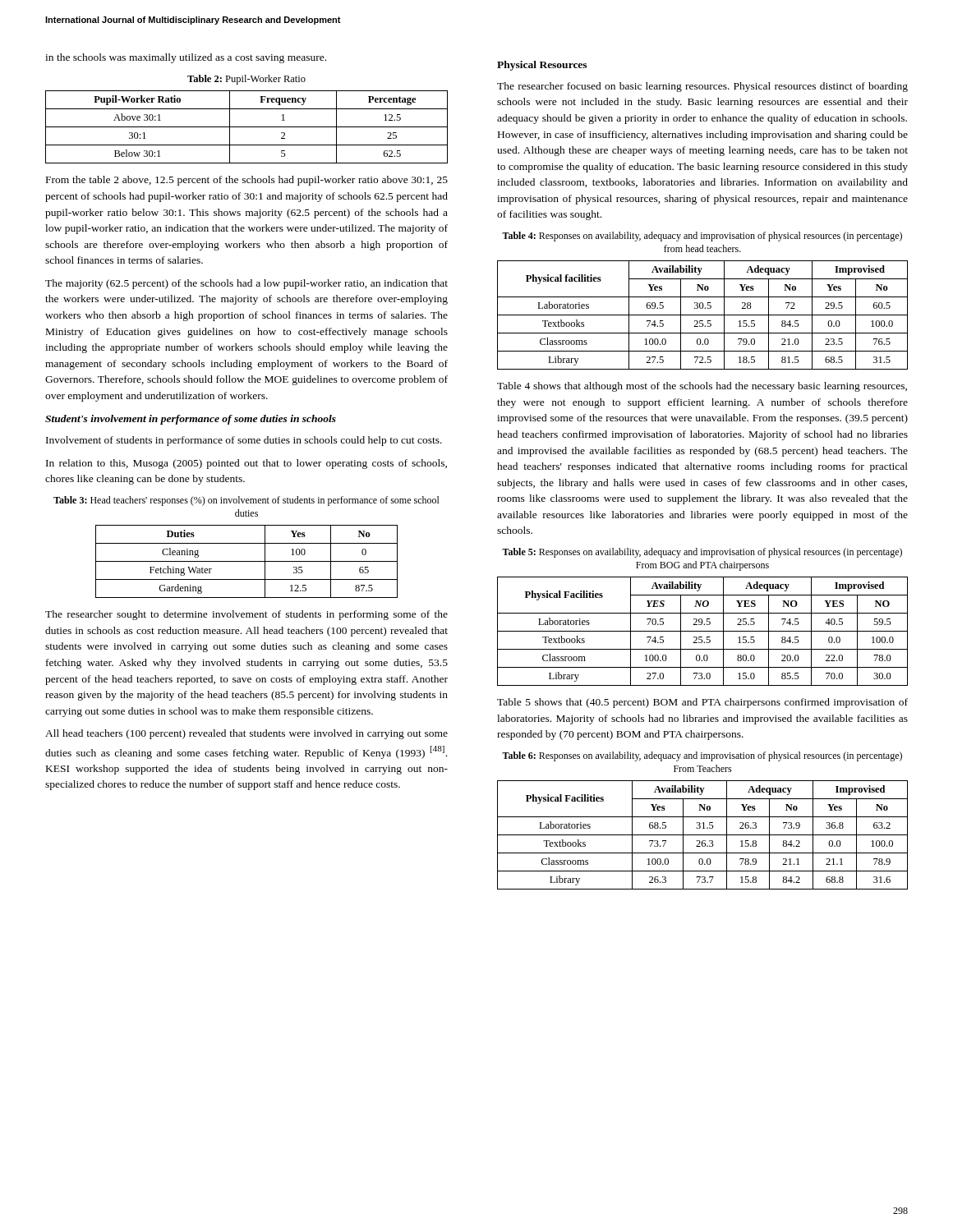The height and width of the screenshot is (1232, 953).
Task: Locate the text block that reads "All head teachers (100"
Action: pos(246,759)
